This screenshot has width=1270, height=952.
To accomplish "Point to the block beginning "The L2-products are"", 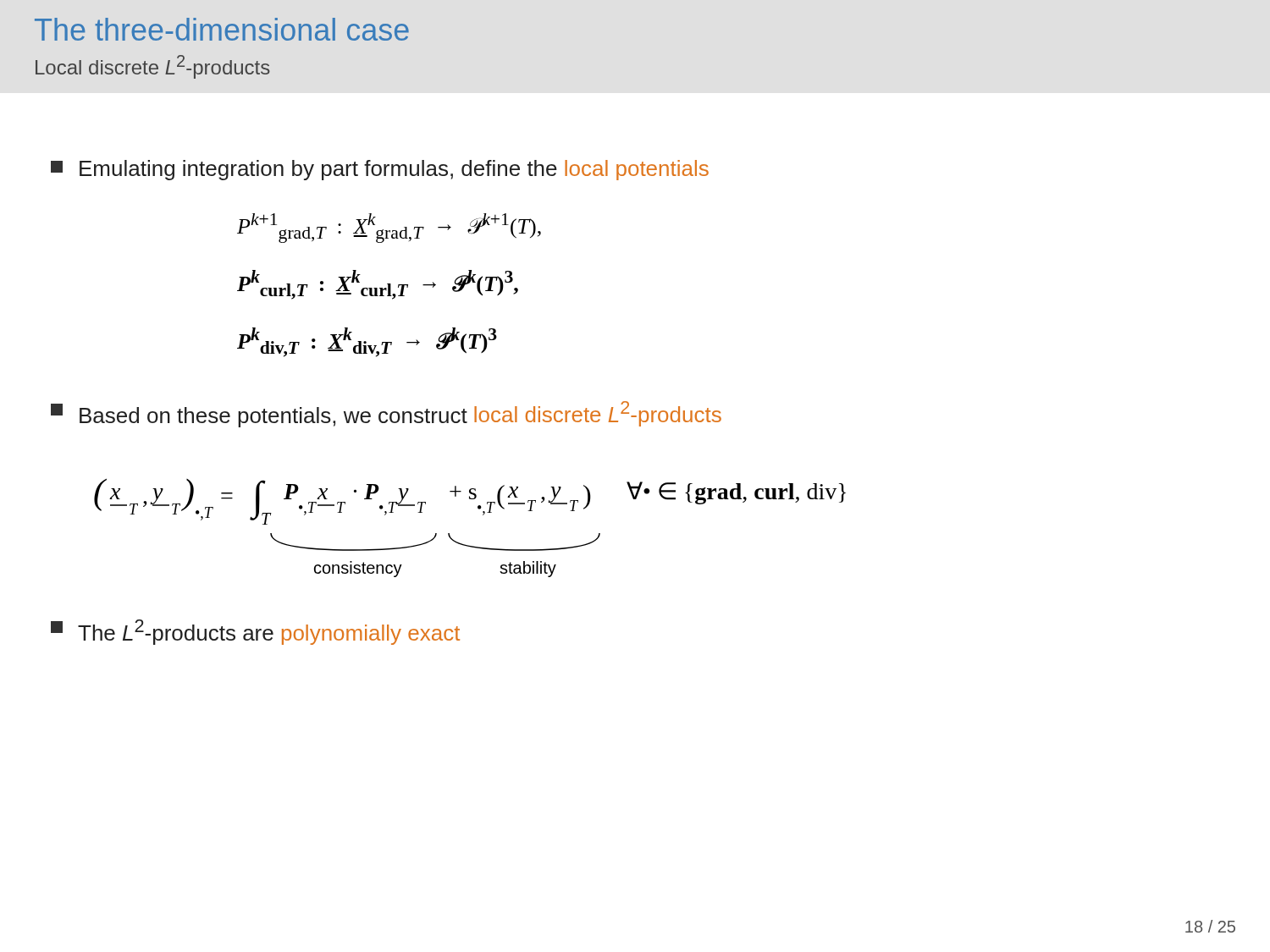I will (255, 631).
